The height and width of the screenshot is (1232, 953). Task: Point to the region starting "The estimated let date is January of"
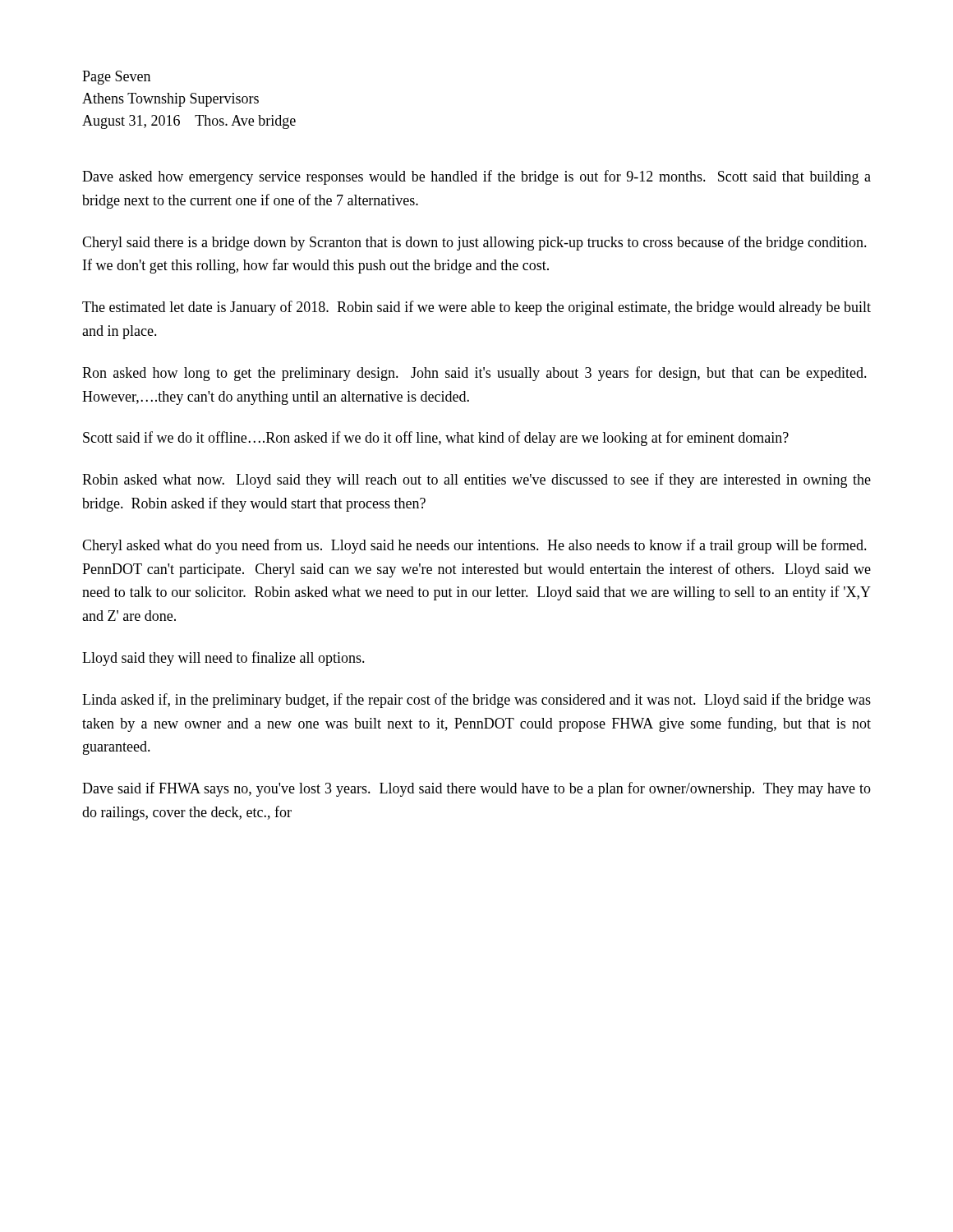point(476,319)
